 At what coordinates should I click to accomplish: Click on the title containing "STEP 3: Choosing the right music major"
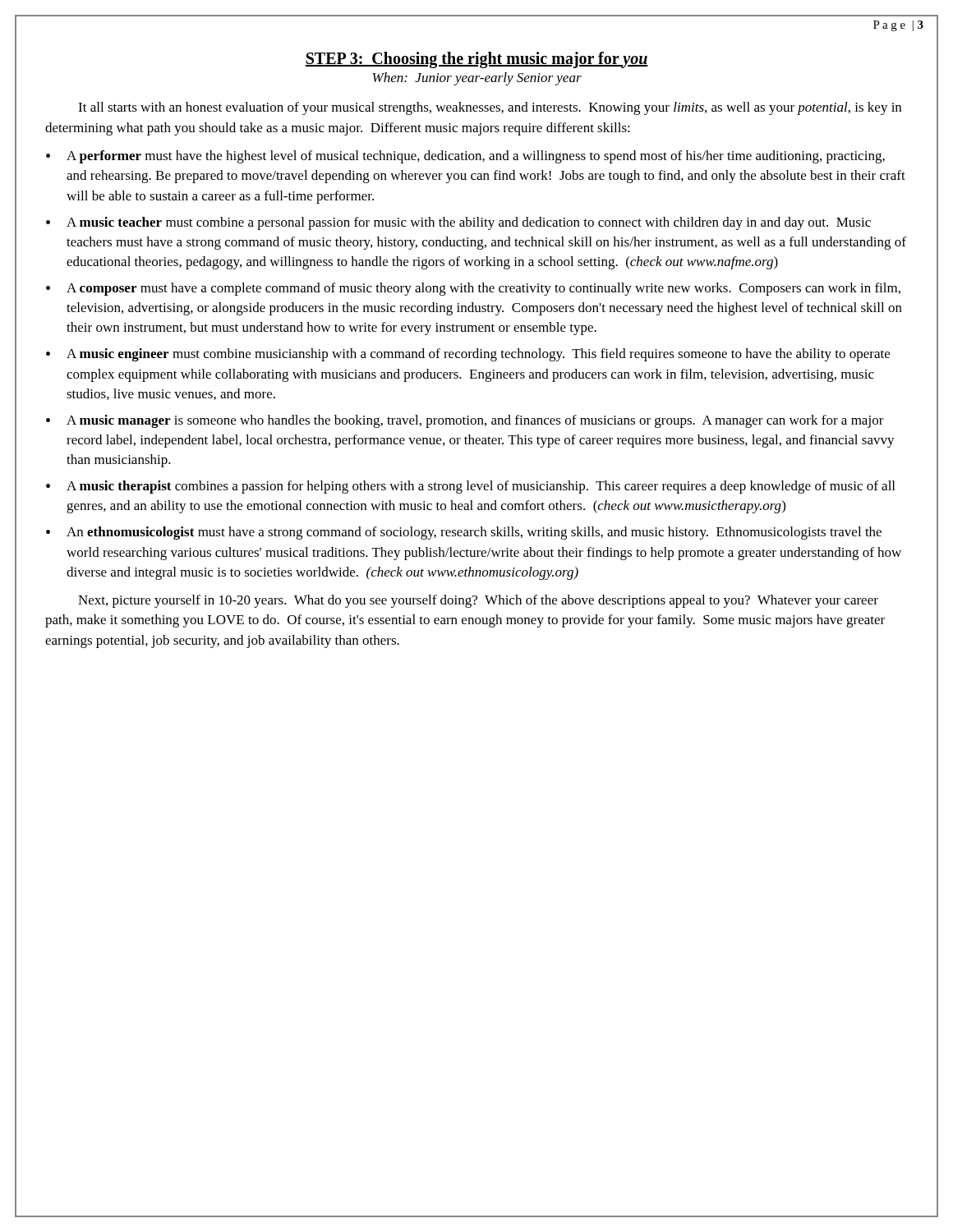476,59
